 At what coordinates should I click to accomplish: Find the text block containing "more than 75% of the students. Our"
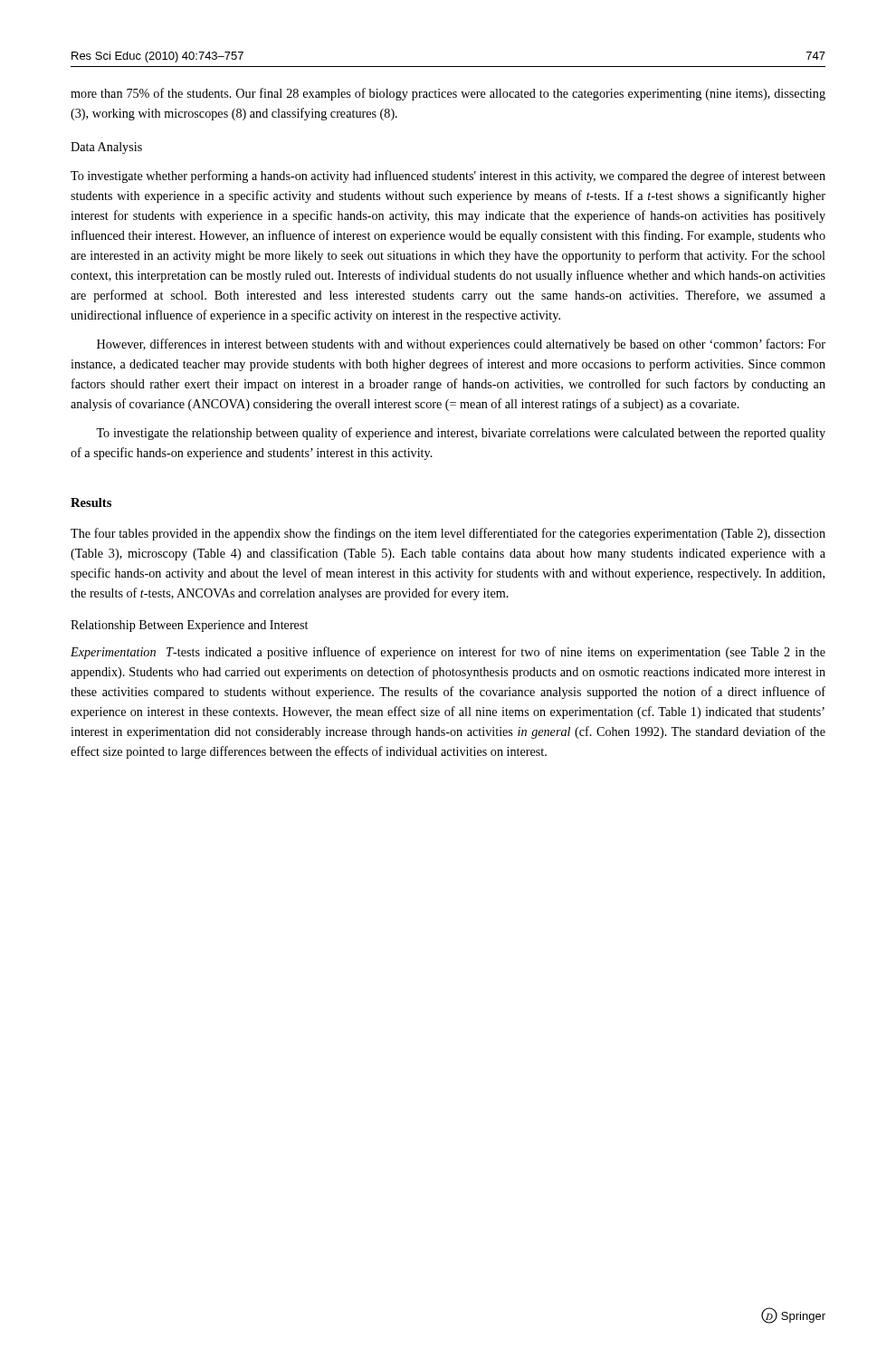point(448,103)
